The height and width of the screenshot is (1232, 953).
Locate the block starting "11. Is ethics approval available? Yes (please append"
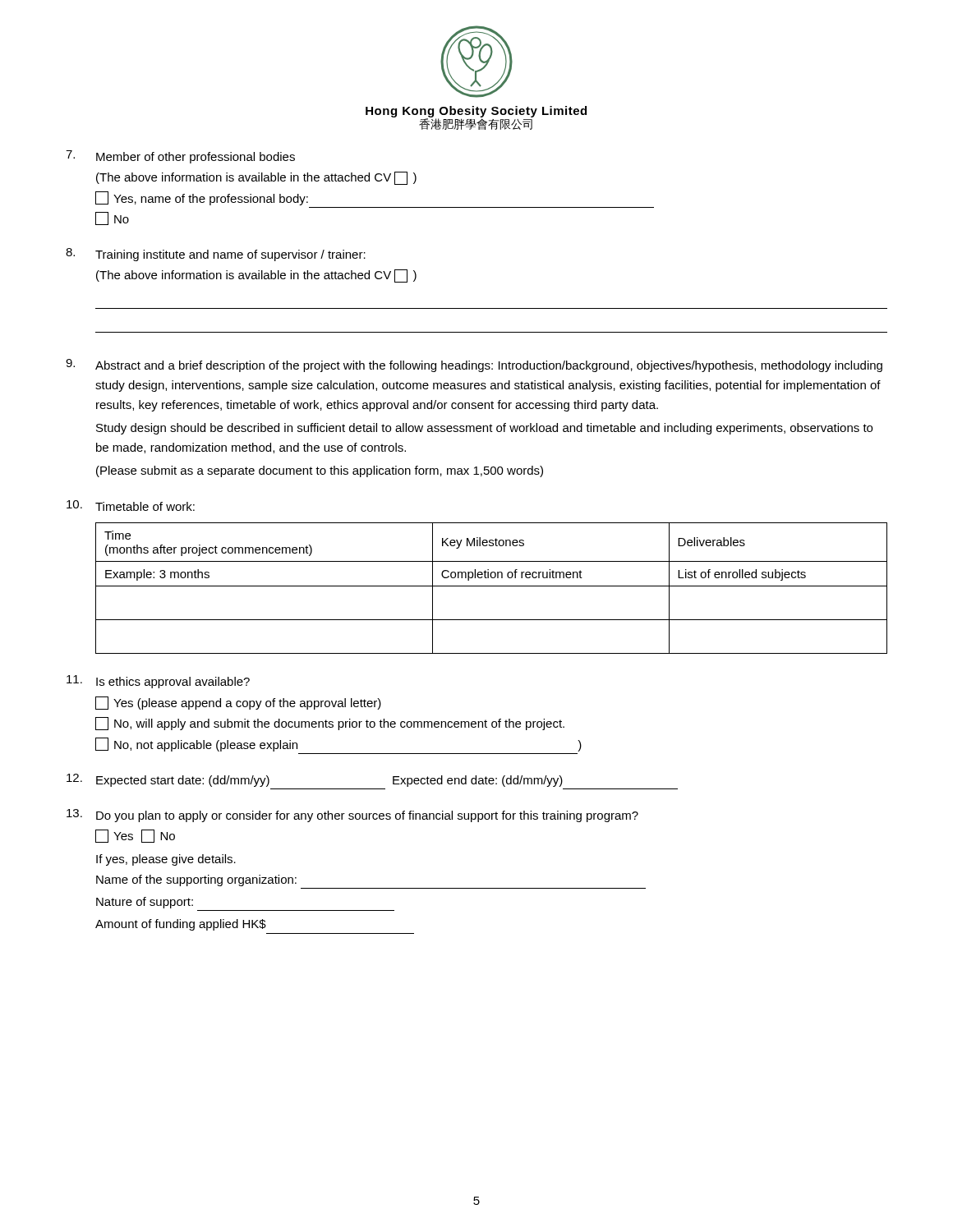point(476,714)
